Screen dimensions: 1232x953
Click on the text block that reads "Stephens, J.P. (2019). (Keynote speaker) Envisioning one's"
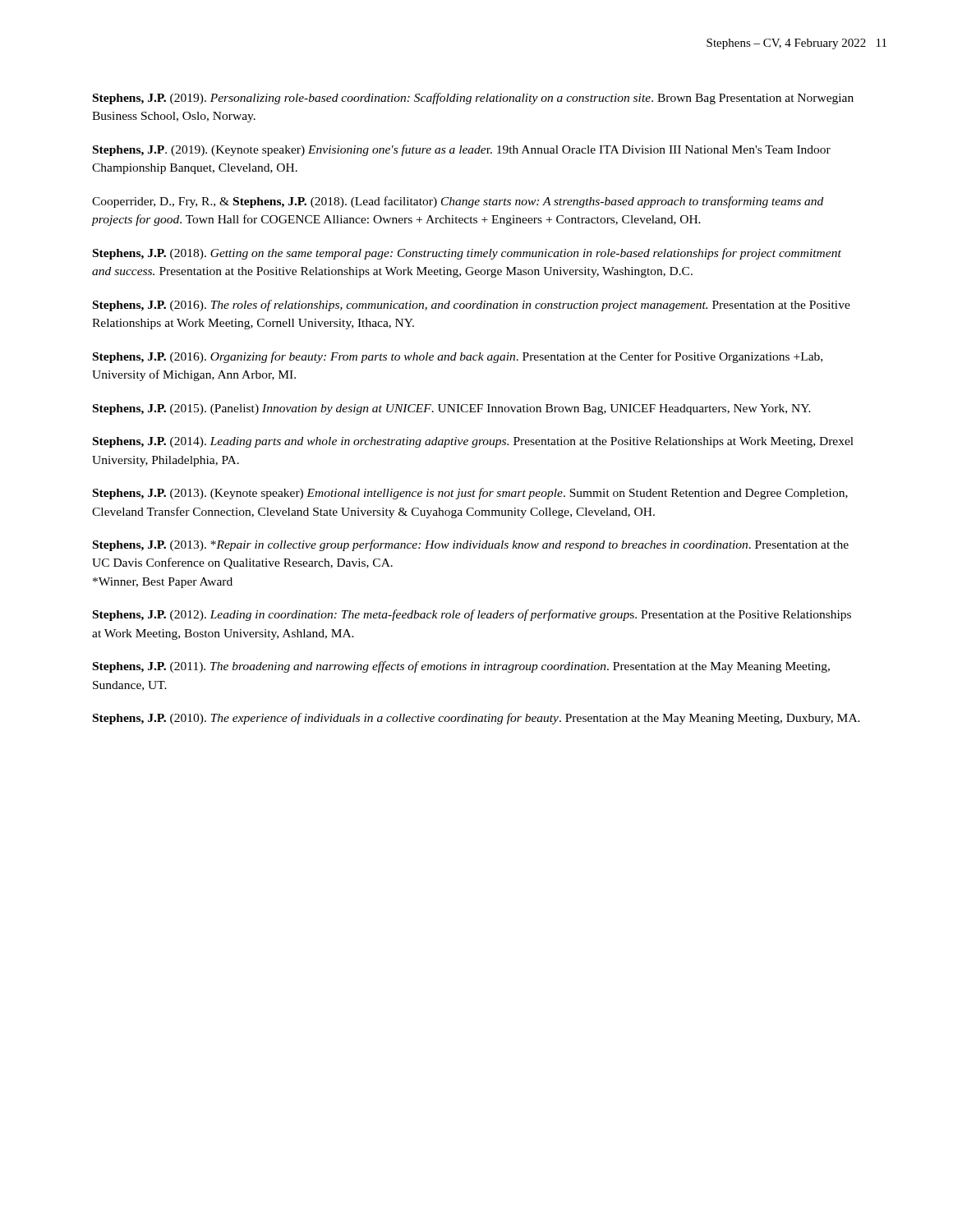point(461,158)
